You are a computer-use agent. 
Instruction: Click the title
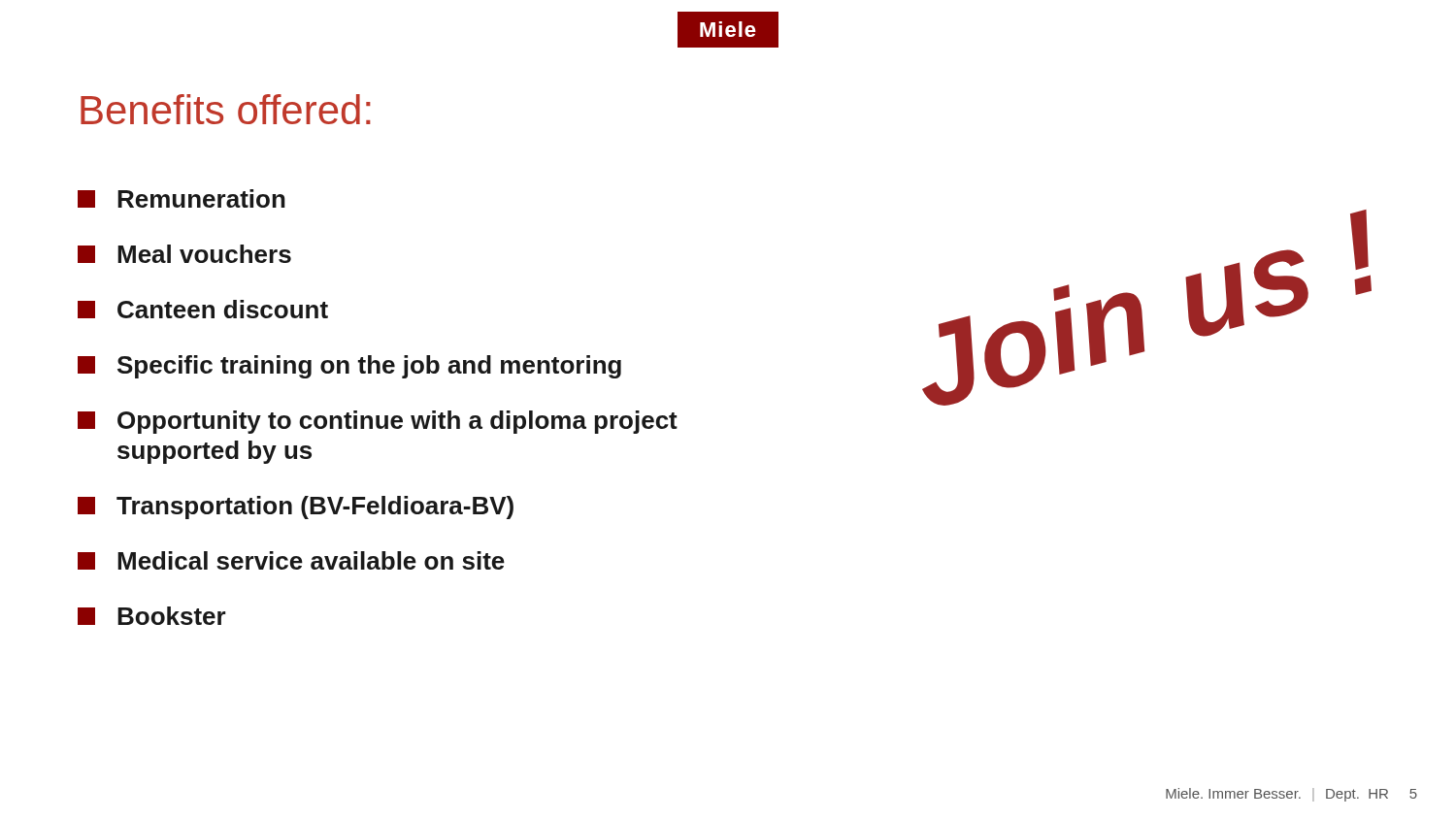(226, 110)
